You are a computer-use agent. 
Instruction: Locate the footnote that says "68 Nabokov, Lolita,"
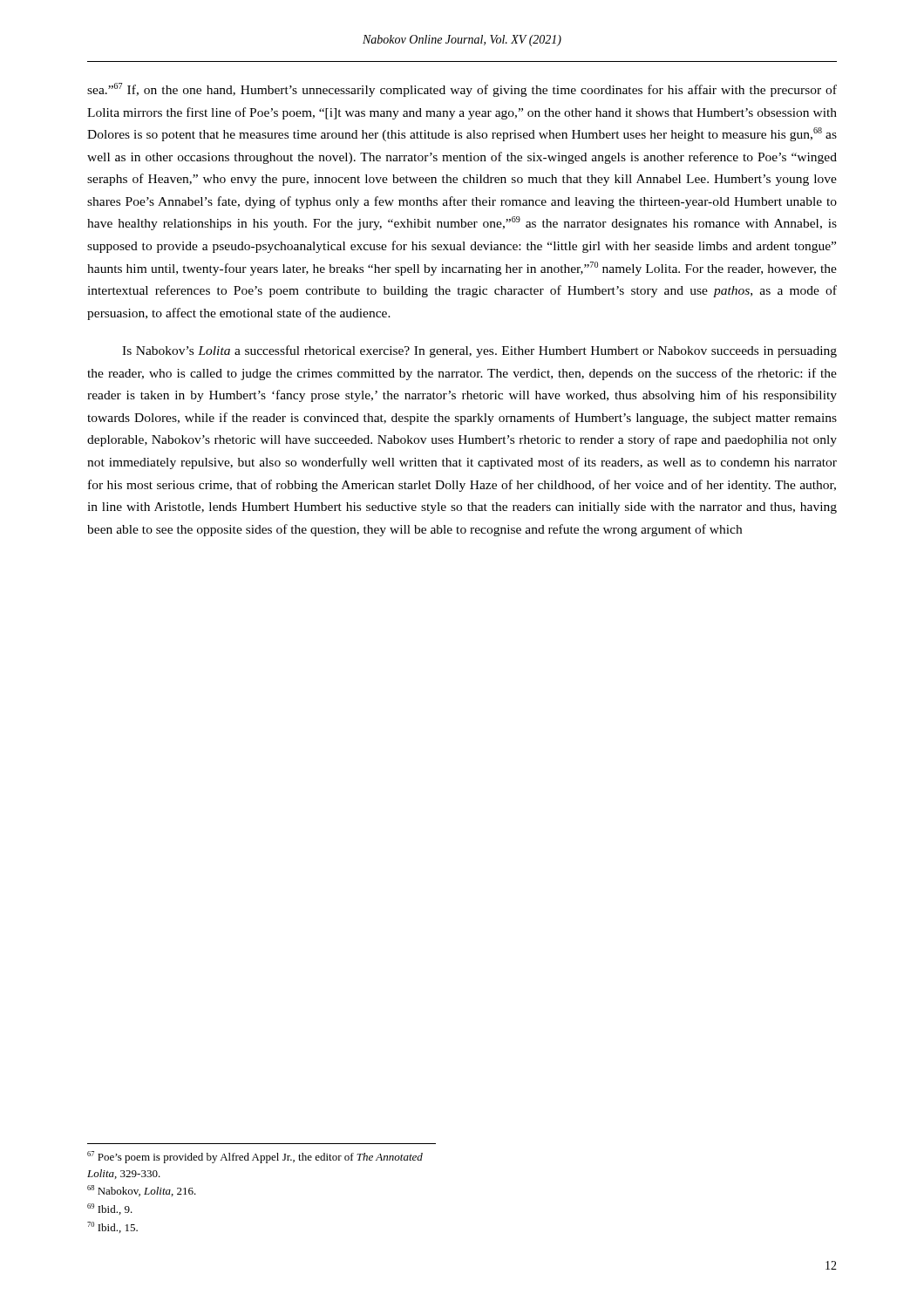click(142, 1191)
